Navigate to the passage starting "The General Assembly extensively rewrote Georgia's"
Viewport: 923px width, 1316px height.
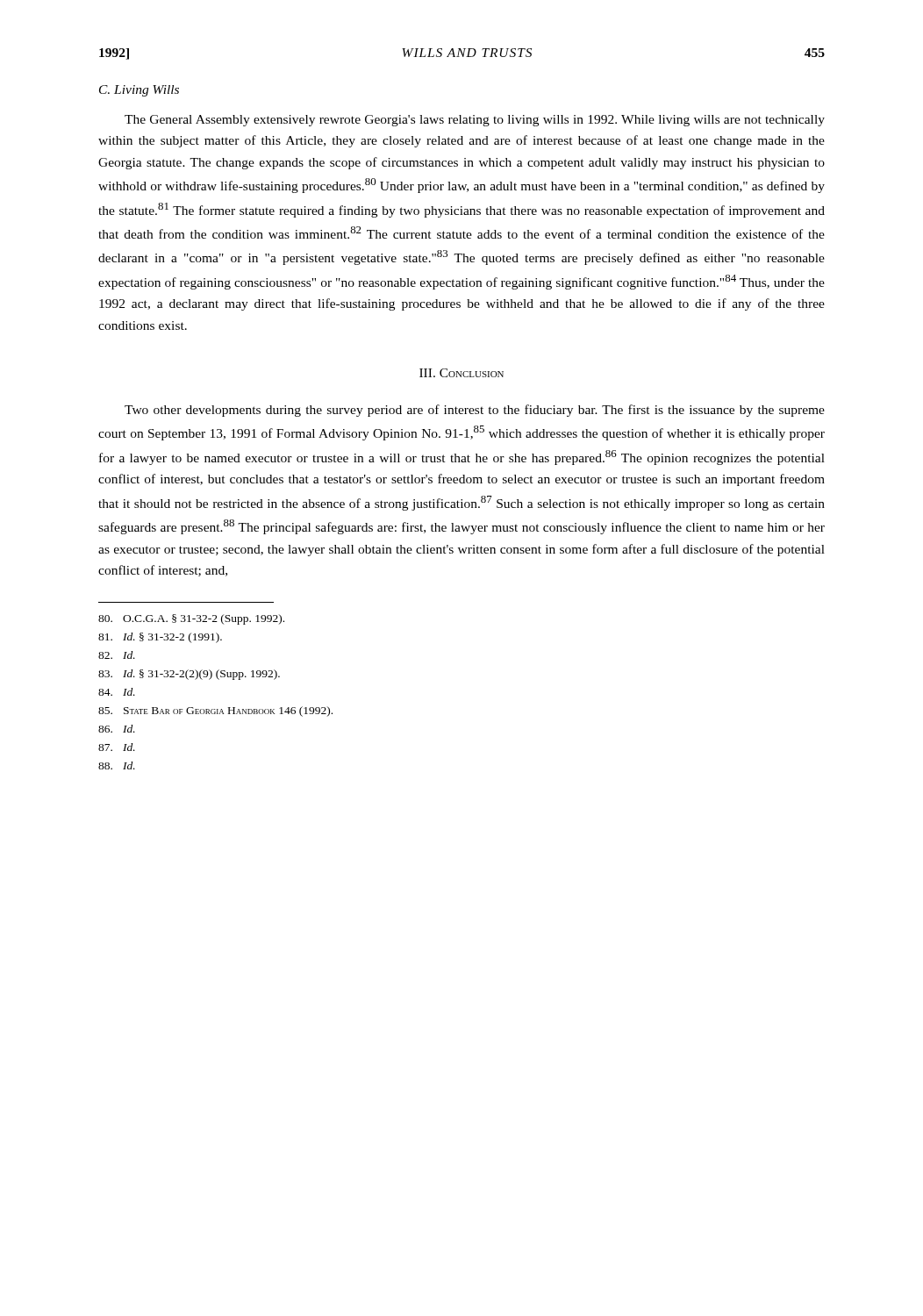pos(462,222)
